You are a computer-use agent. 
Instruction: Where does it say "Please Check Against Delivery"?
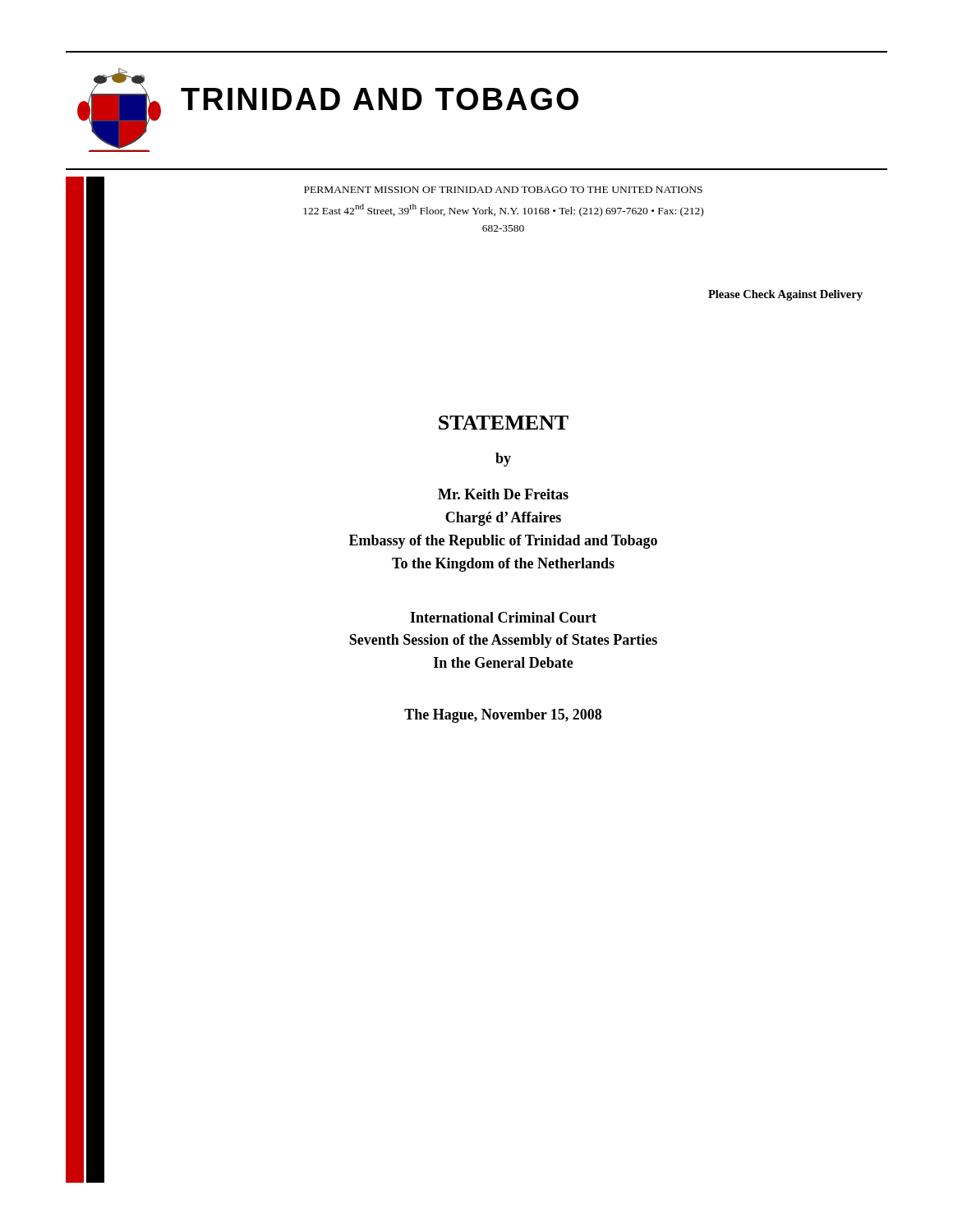pos(785,294)
